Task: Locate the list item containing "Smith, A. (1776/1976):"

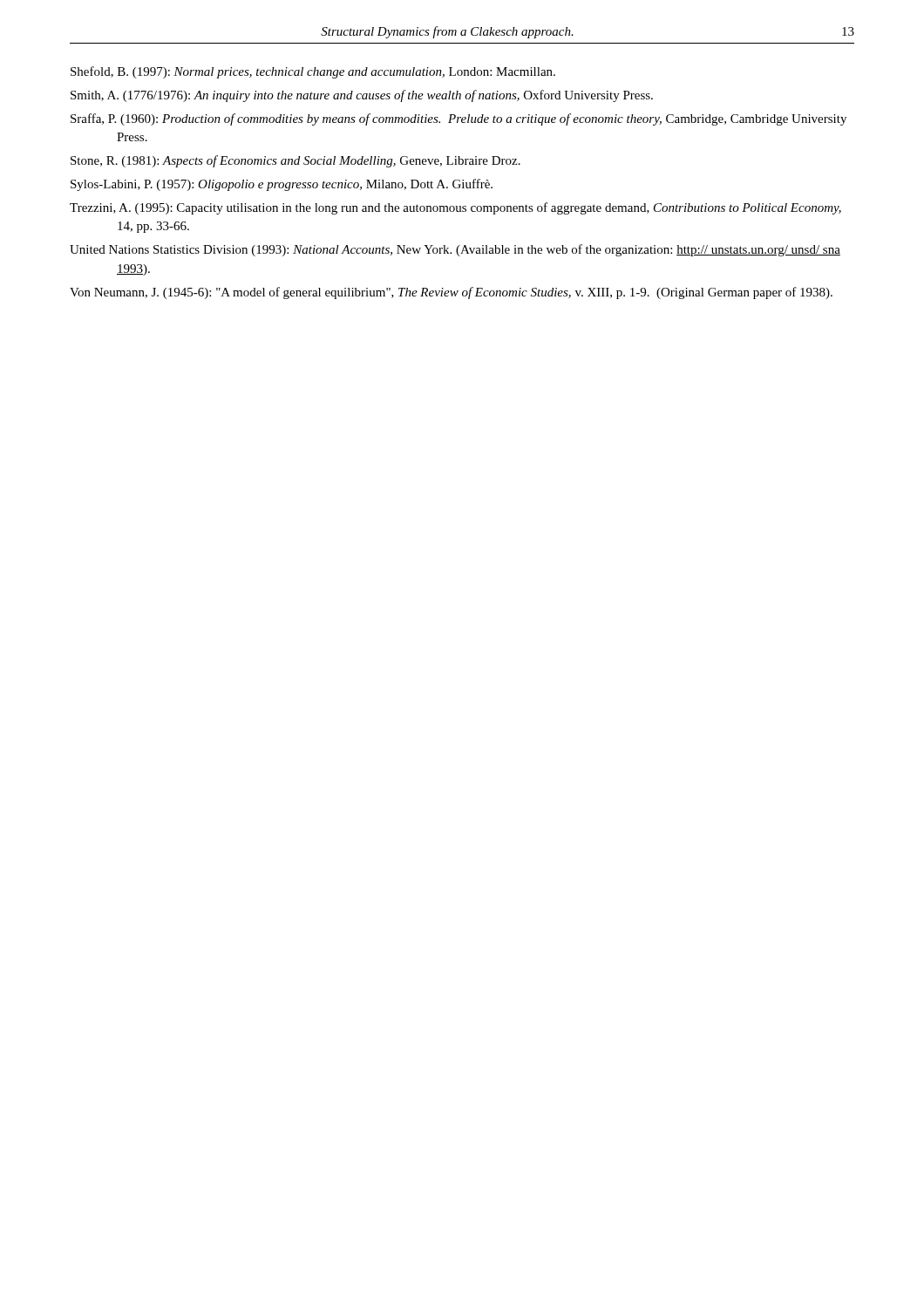Action: pos(362,95)
